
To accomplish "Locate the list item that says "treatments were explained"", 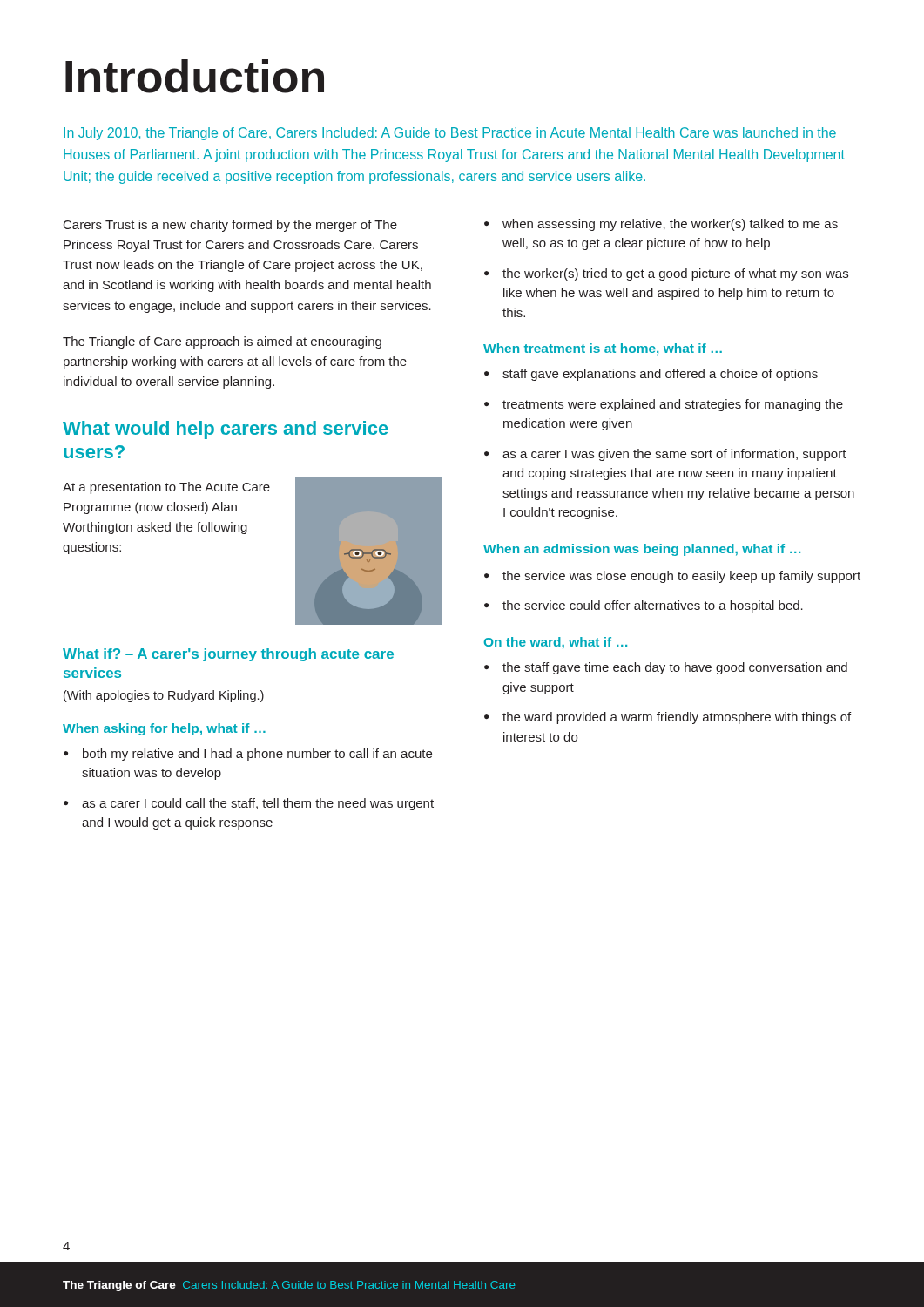I will [673, 413].
